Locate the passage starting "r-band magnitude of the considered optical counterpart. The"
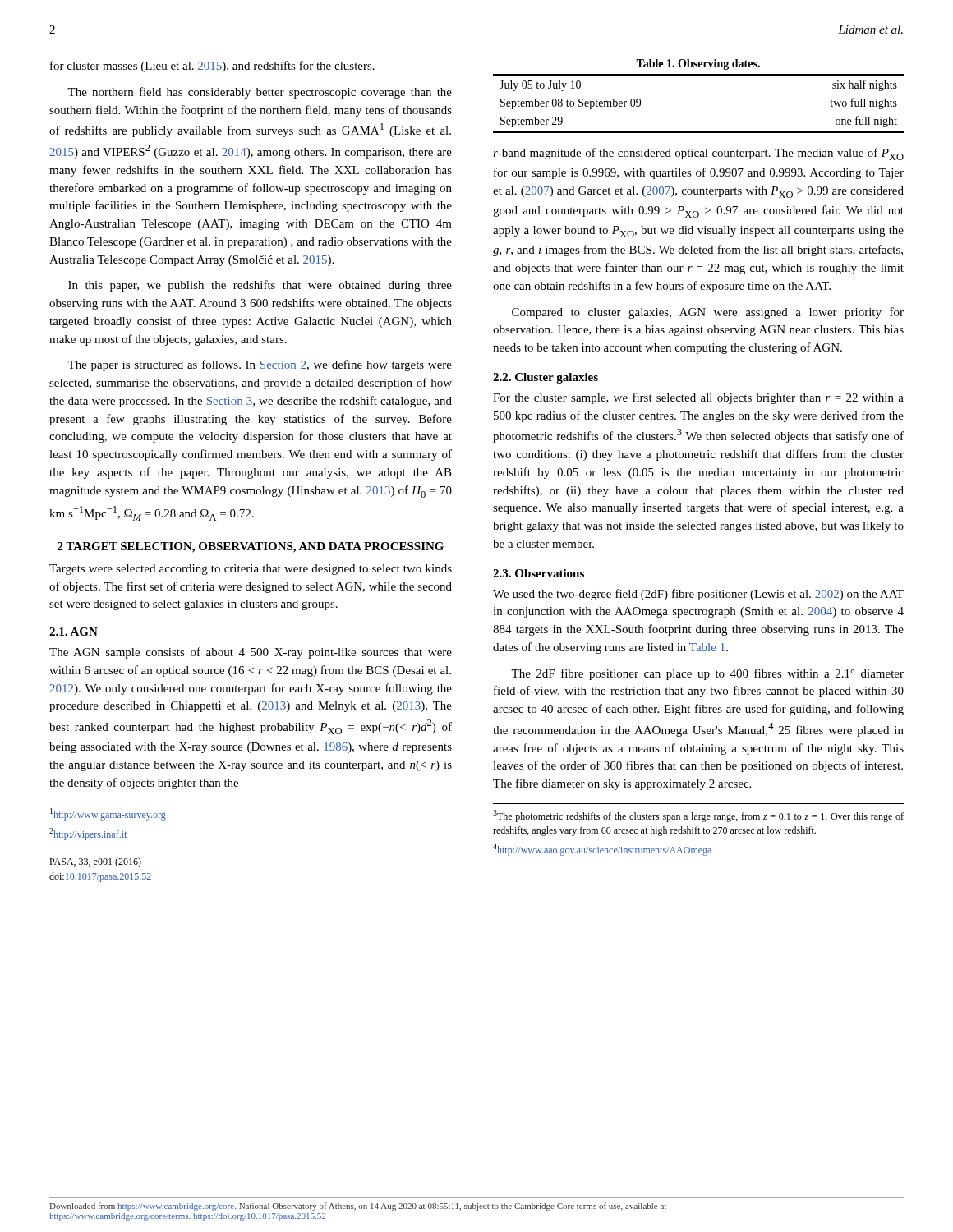Screen dimensions: 1232x953 pyautogui.click(x=698, y=219)
